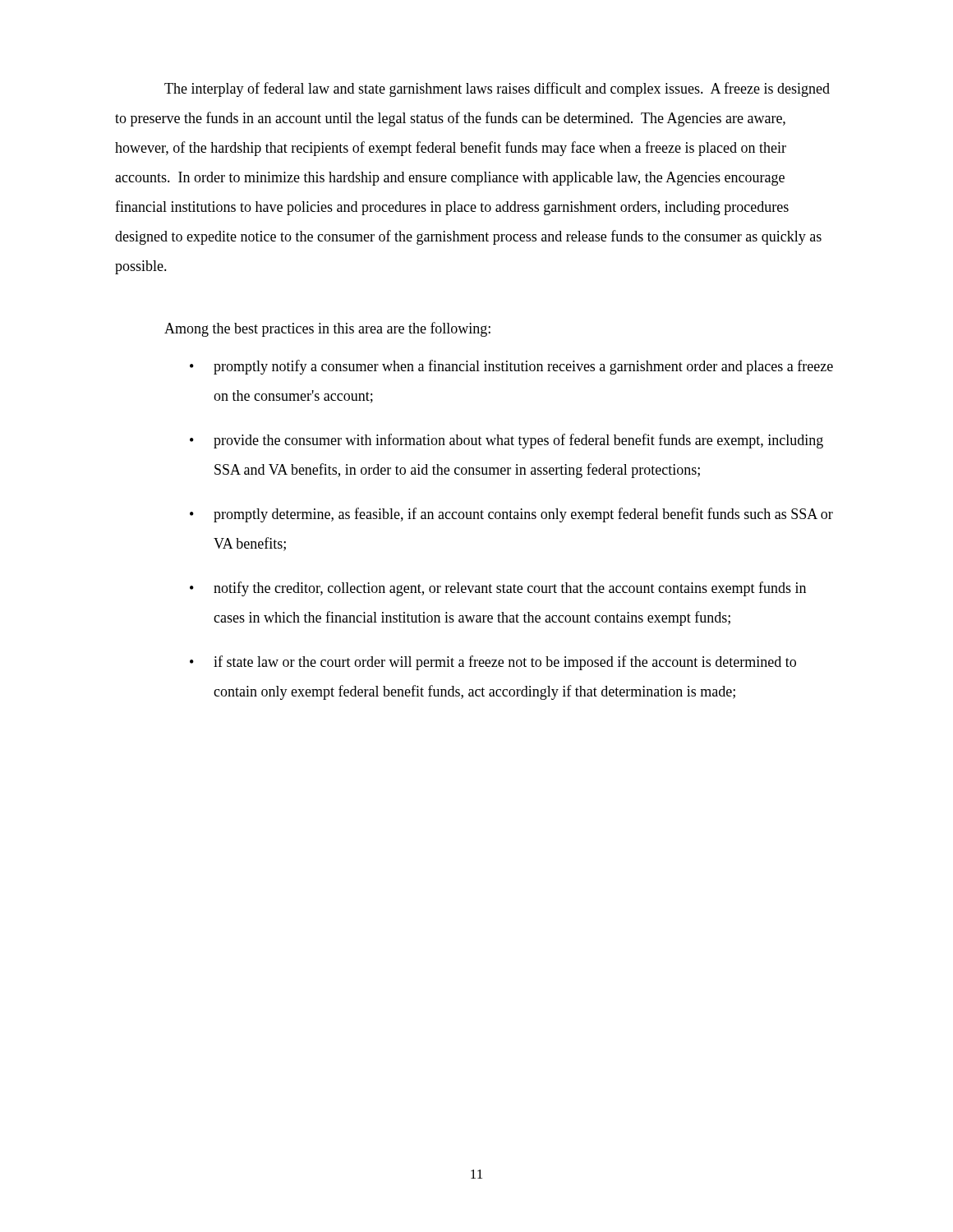Find the list item with the text "notify the creditor, collection agent, or"

pyautogui.click(x=510, y=603)
